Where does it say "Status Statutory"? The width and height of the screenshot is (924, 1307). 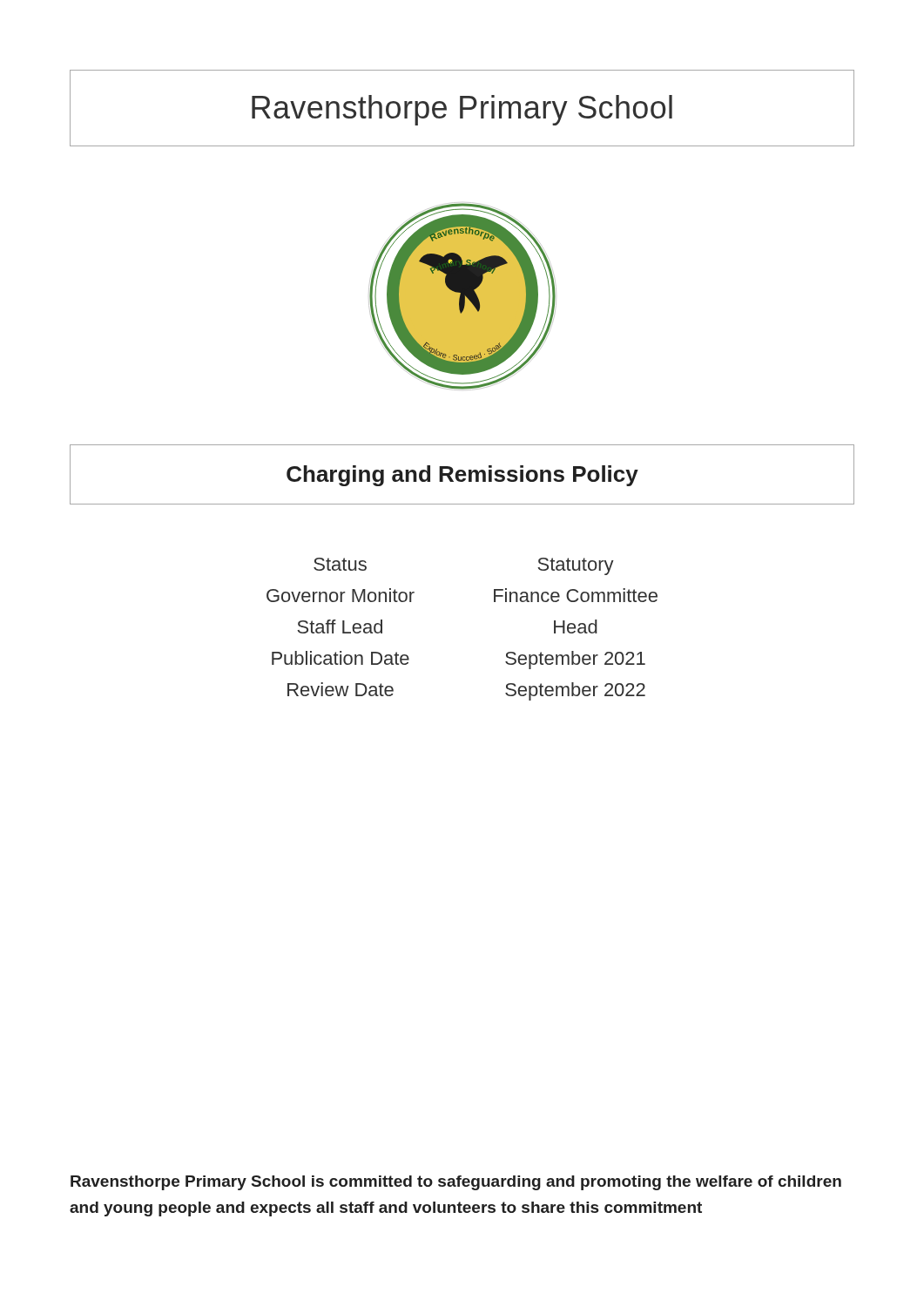[x=339, y=566]
